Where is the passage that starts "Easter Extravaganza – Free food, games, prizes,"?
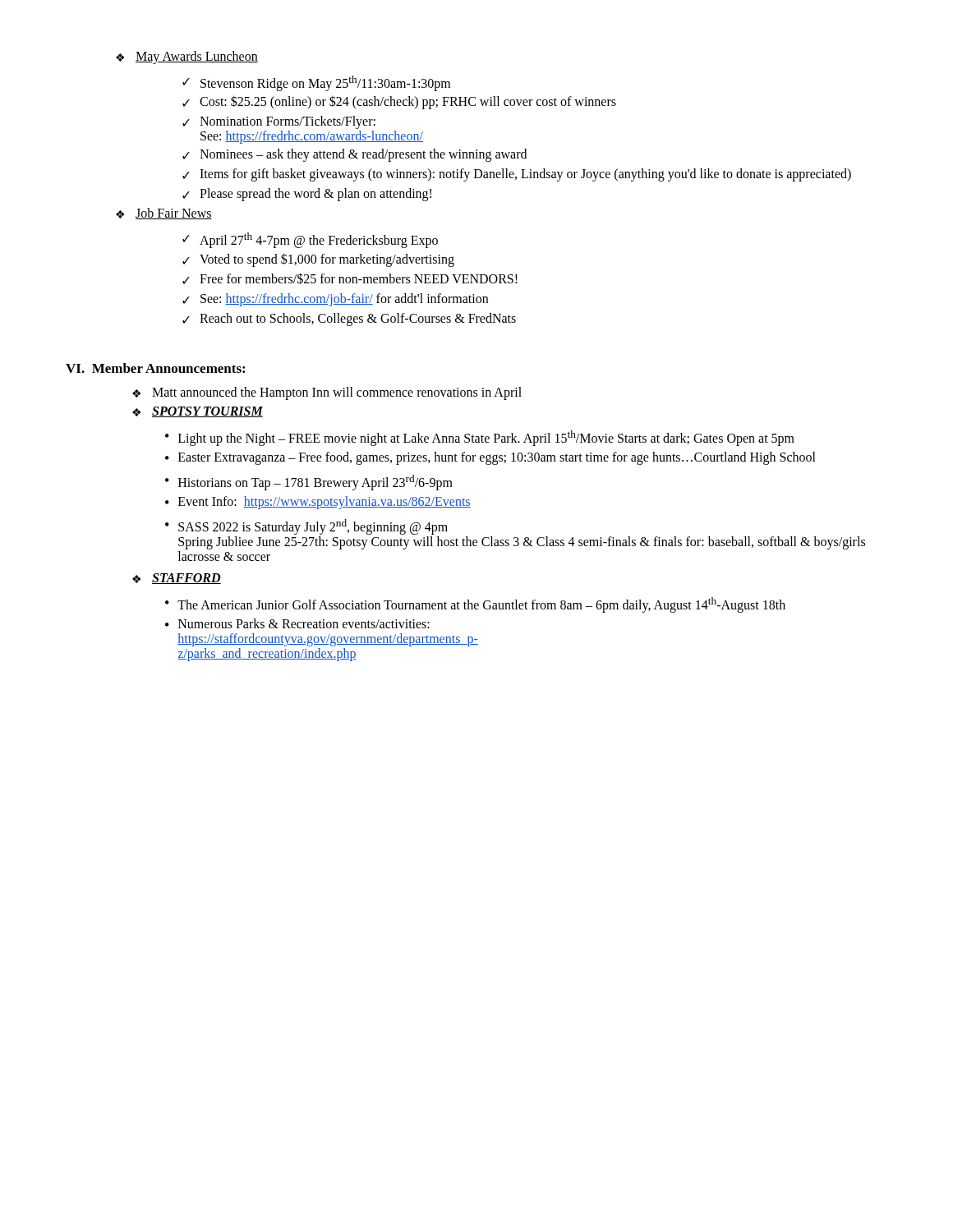The width and height of the screenshot is (953, 1232). [532, 457]
